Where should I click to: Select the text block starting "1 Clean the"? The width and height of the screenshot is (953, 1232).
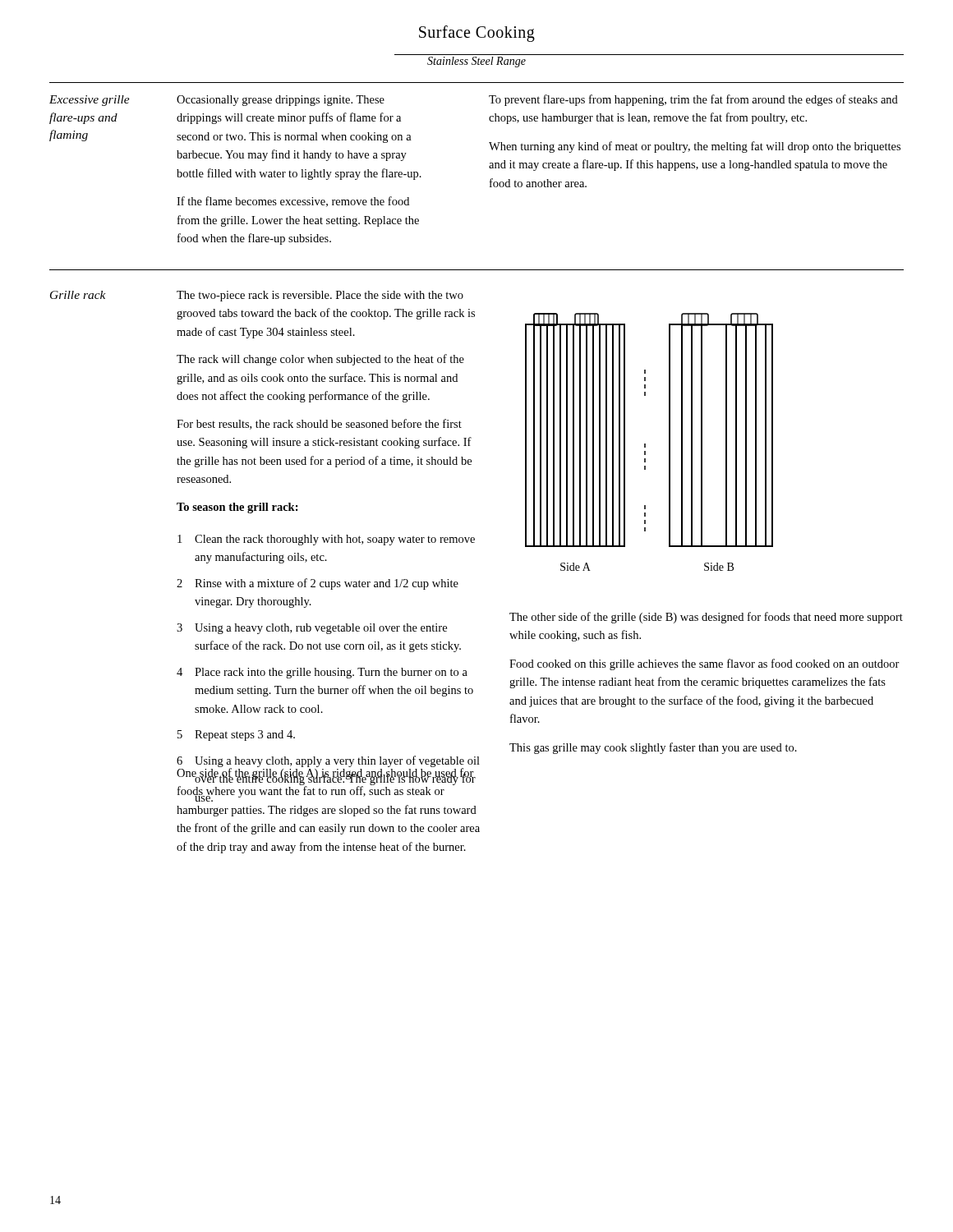pos(329,548)
